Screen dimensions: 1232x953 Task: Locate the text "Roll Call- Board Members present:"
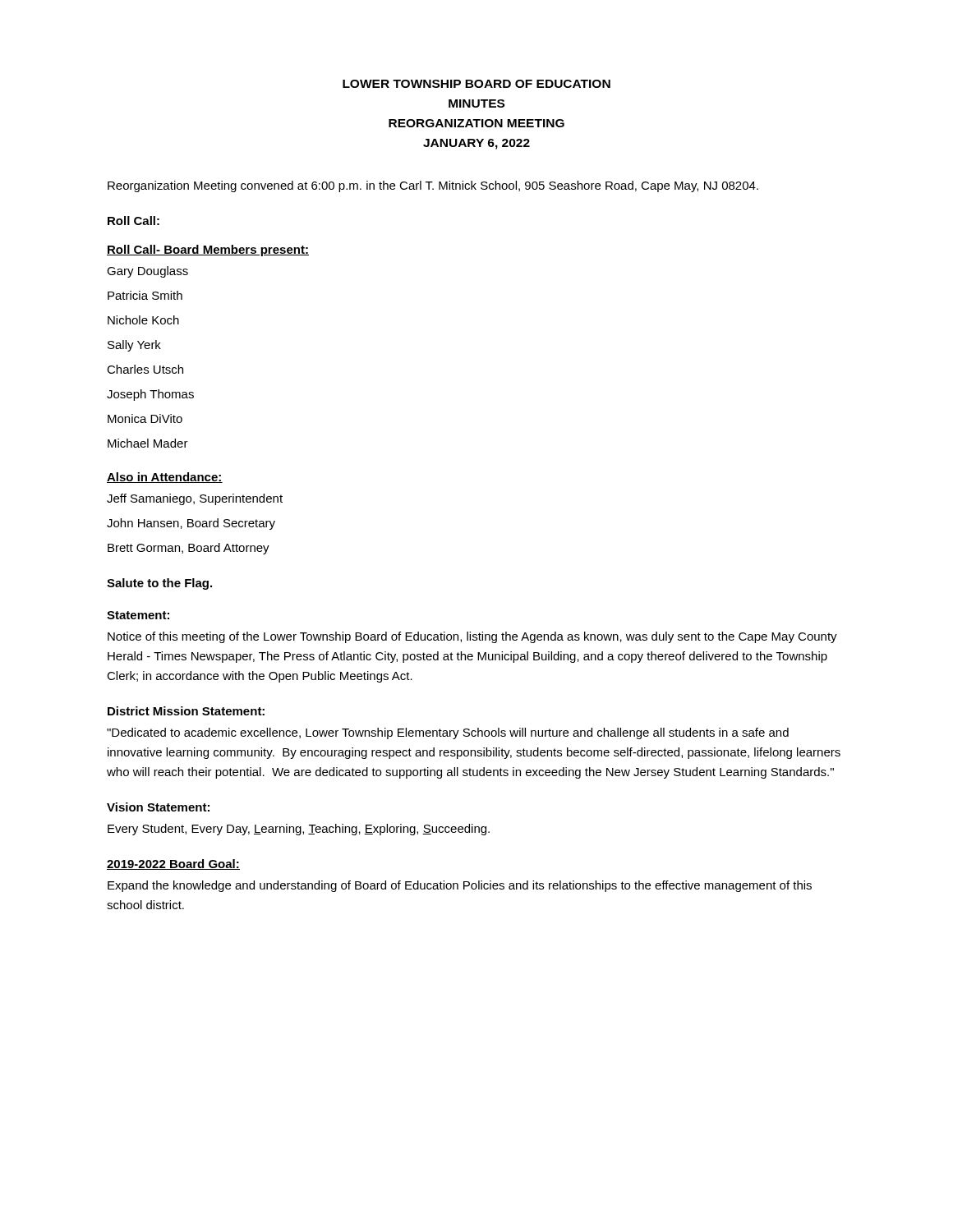208,249
